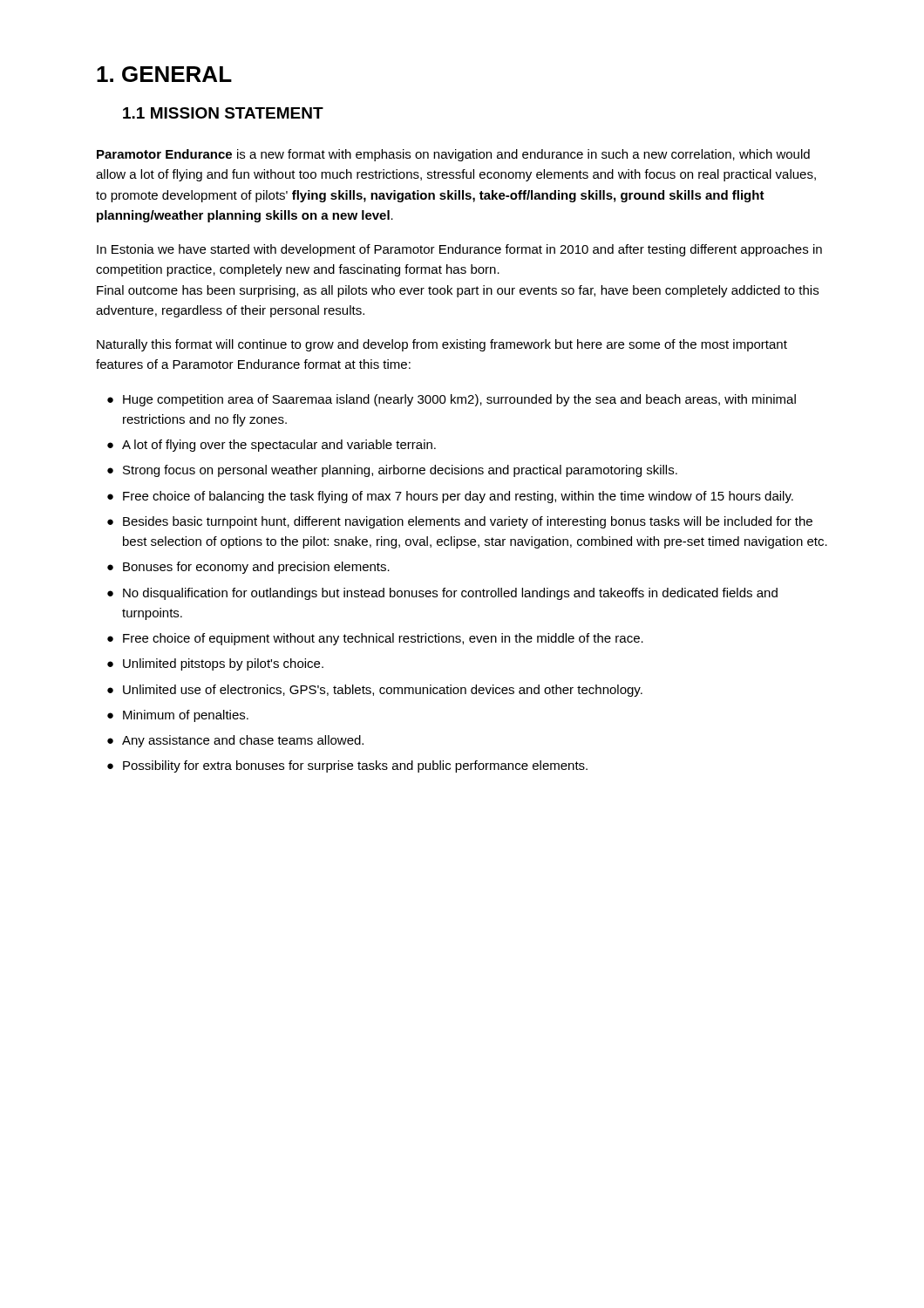924x1308 pixels.
Task: Click on the text block that reads "Paramotor Endurance is a new format with"
Action: (x=456, y=184)
